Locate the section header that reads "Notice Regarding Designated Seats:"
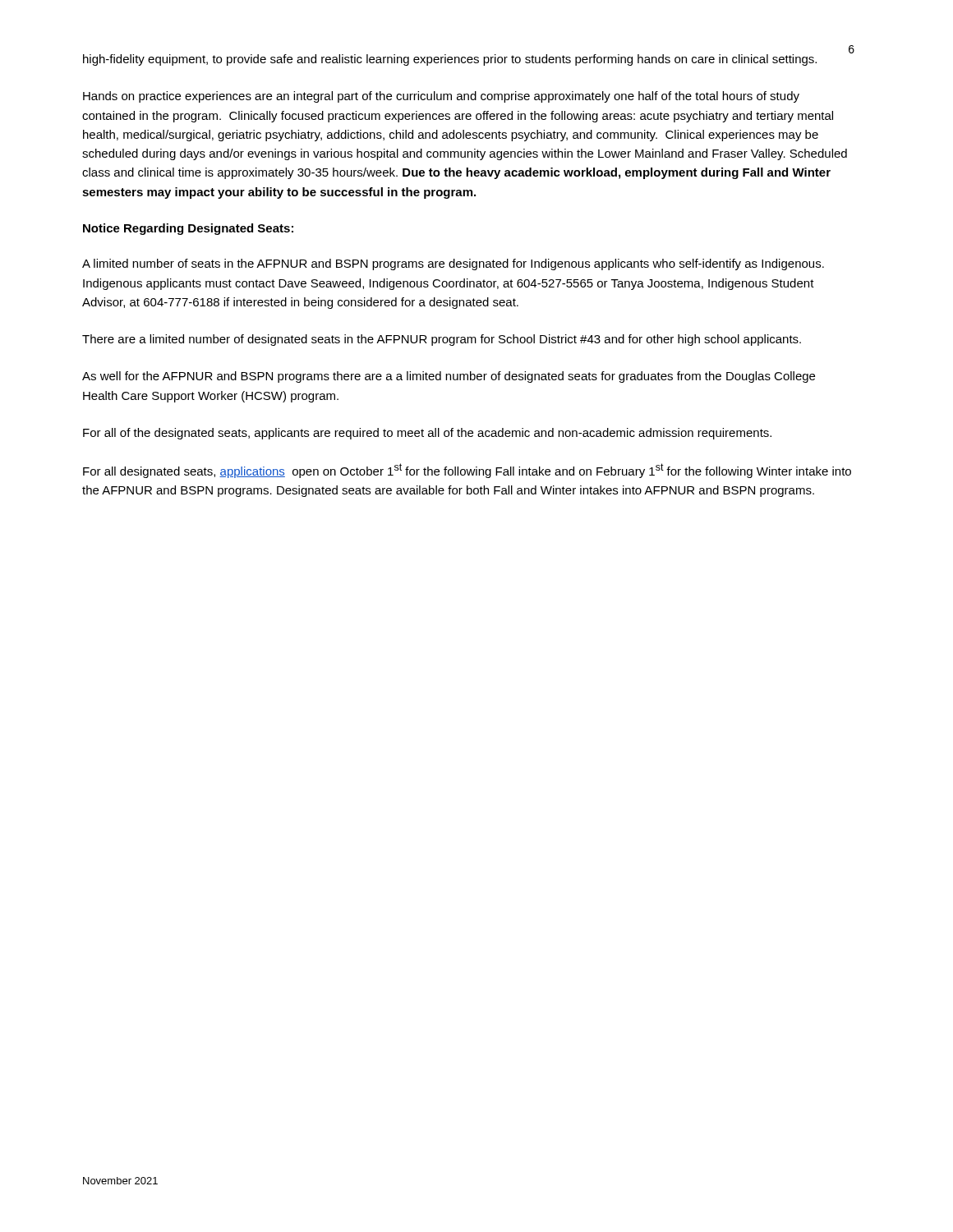Screen dimensions: 1232x953 (188, 228)
